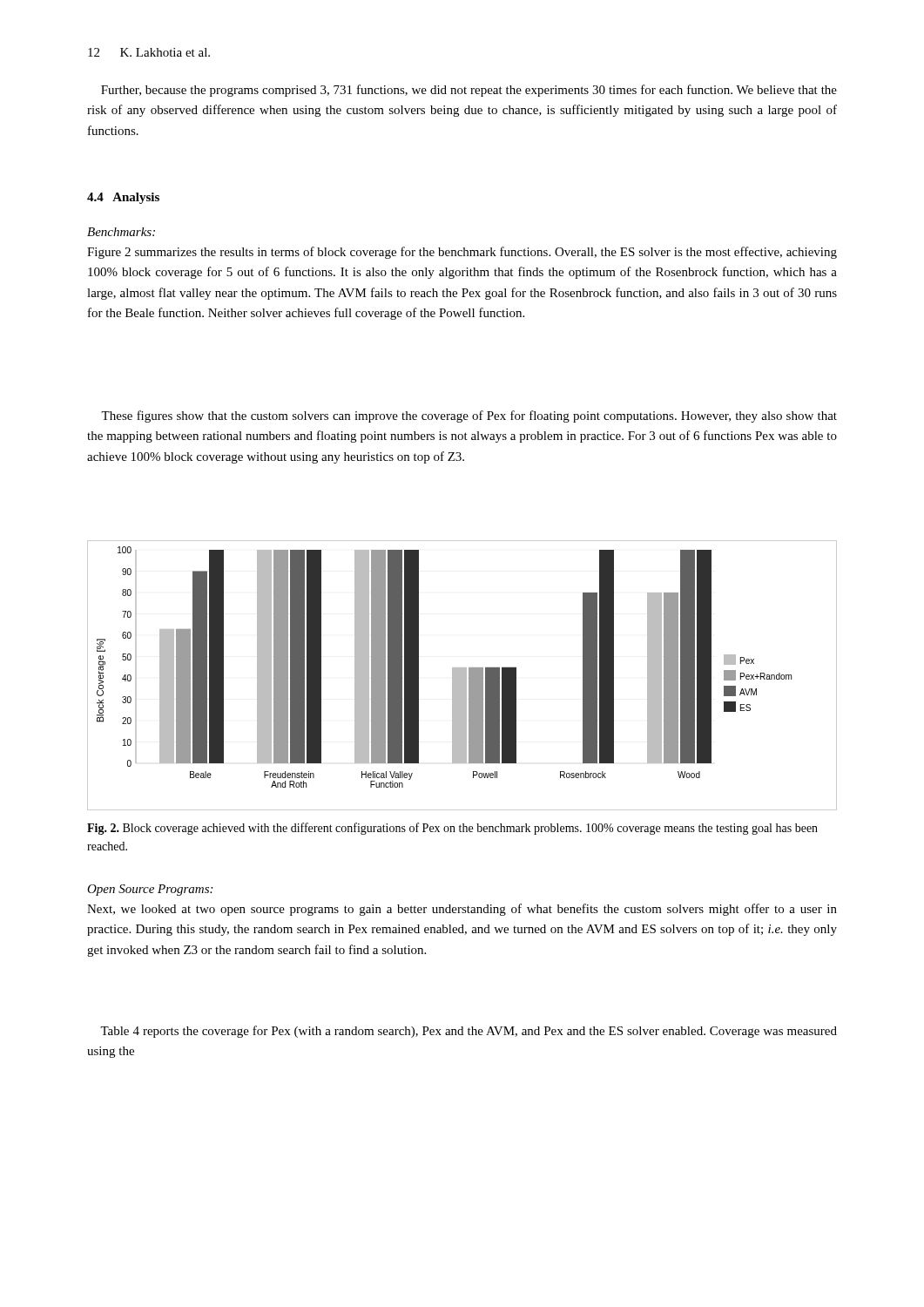Select the text block with the text "Next, we looked"

[462, 929]
